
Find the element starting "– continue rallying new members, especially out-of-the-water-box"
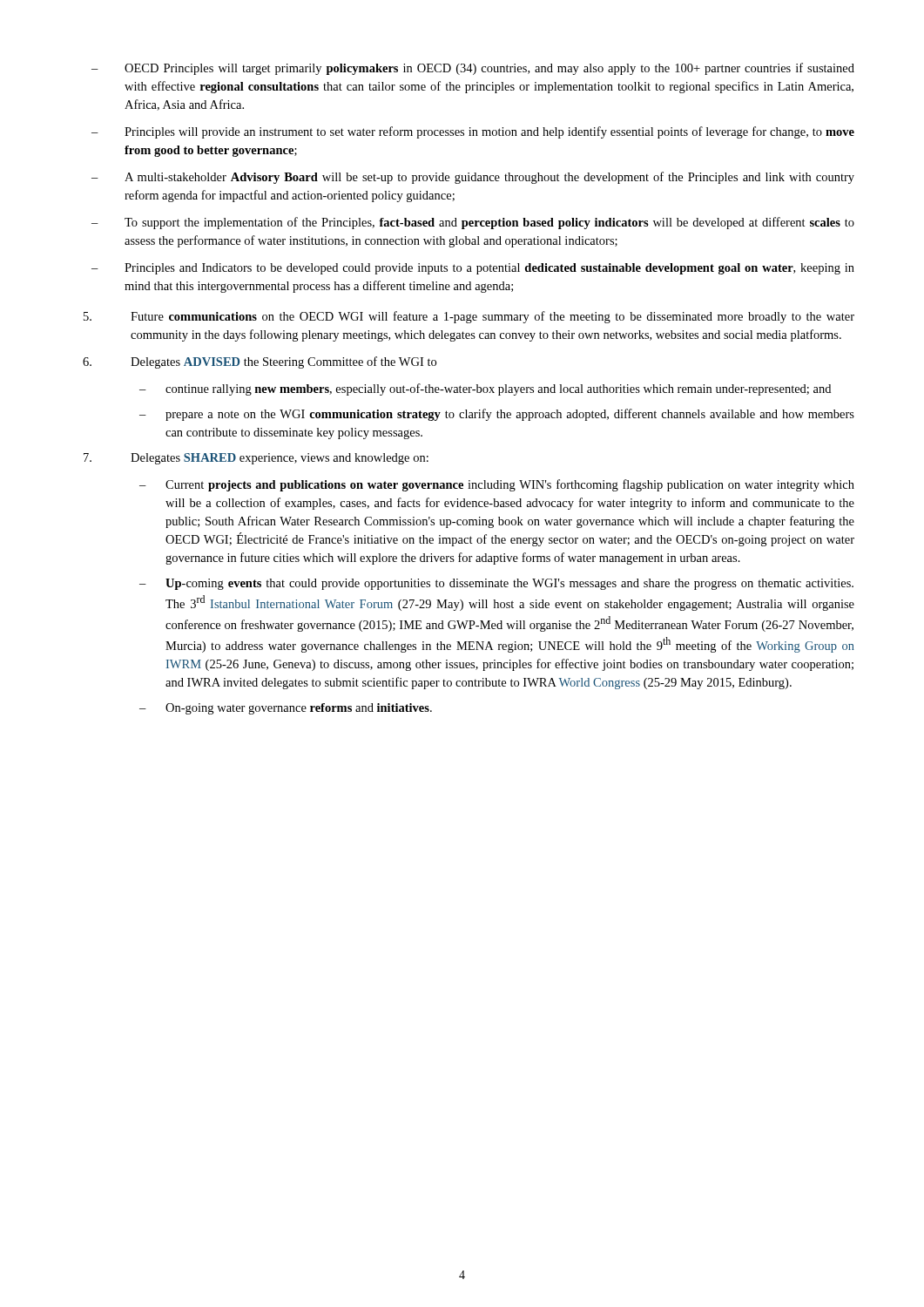click(x=492, y=389)
